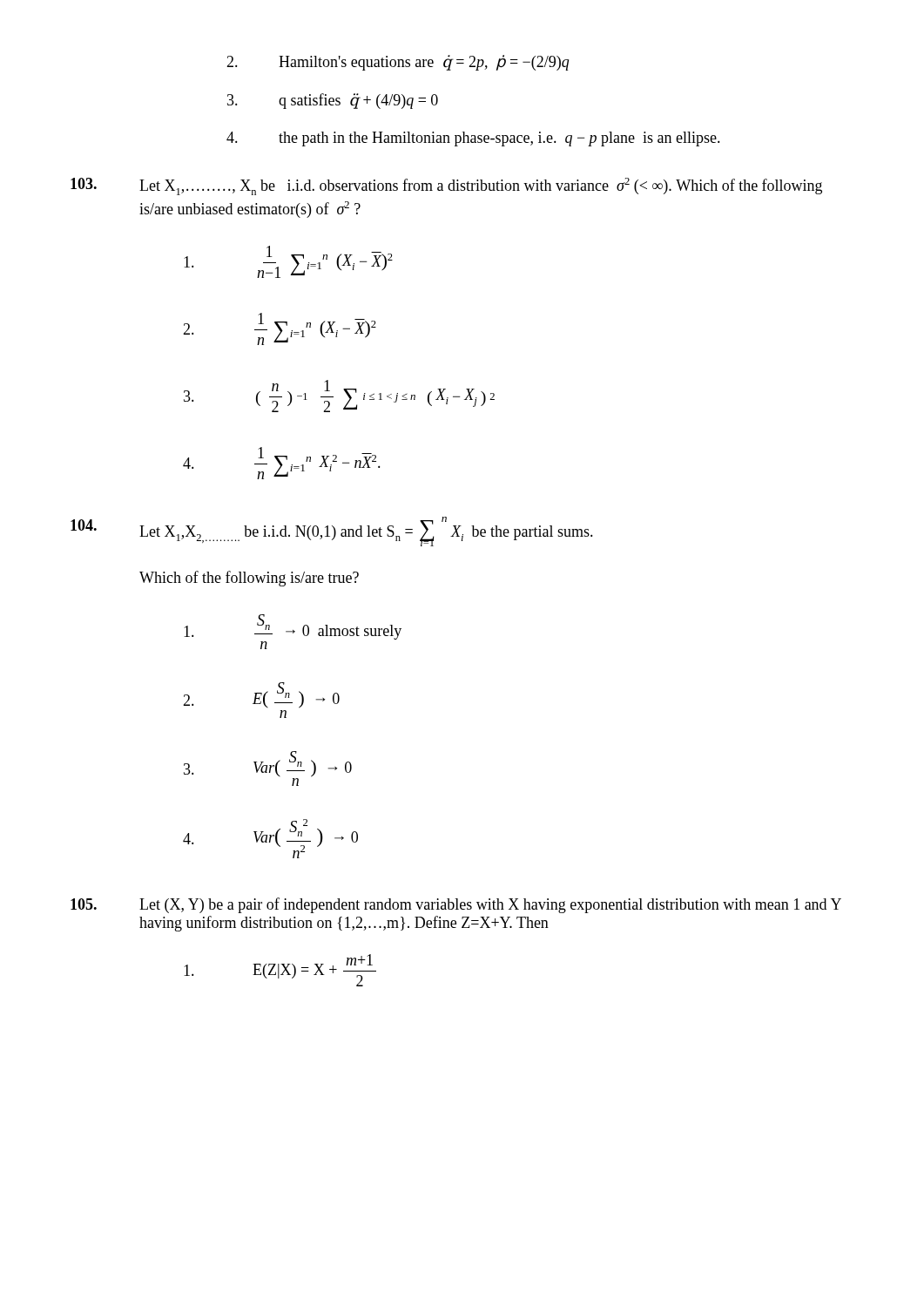Find the region starting "1 n ∑i=1n (Xi"
The image size is (924, 1307).
tap(280, 329)
